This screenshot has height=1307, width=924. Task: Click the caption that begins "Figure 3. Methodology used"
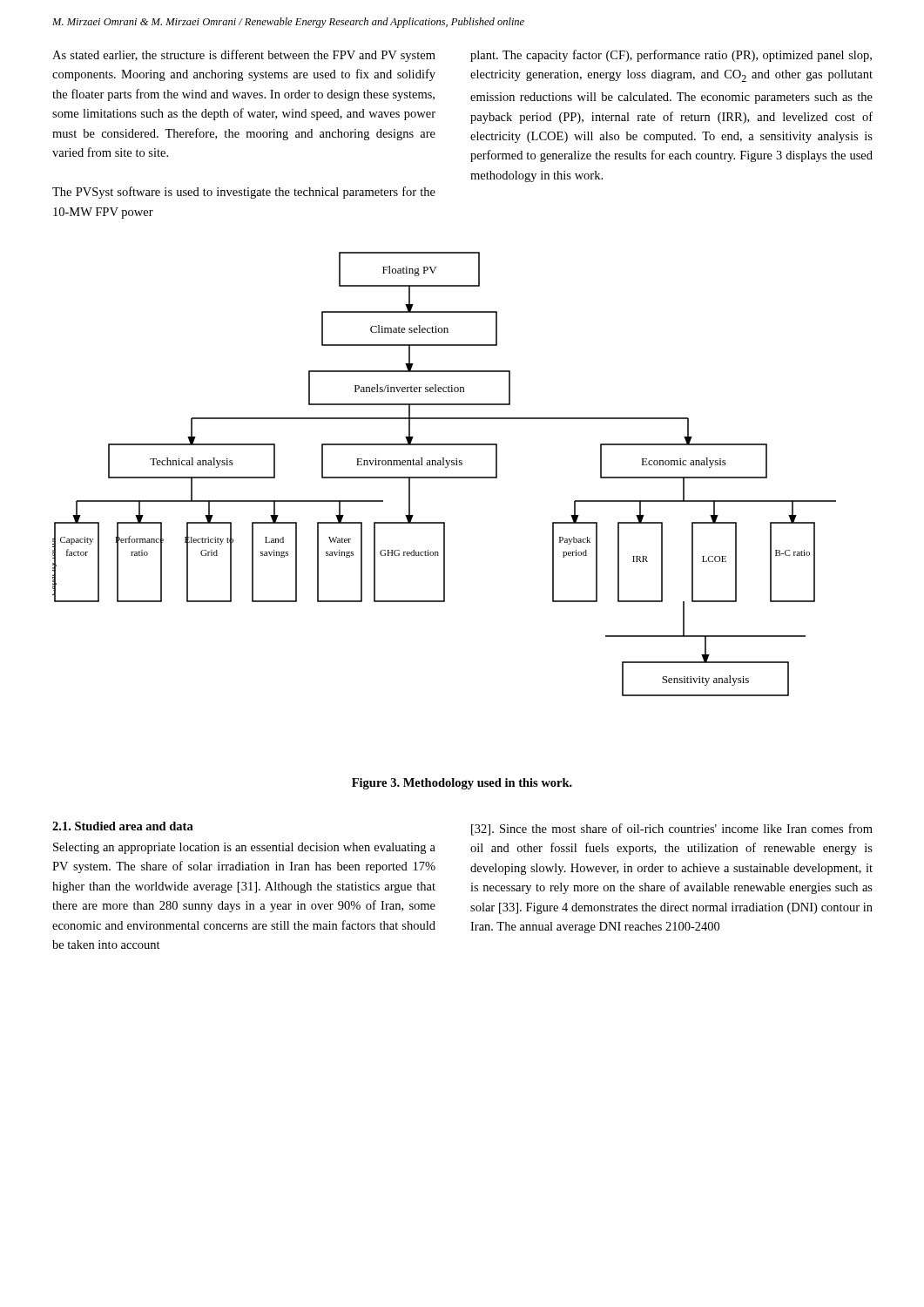(x=462, y=782)
